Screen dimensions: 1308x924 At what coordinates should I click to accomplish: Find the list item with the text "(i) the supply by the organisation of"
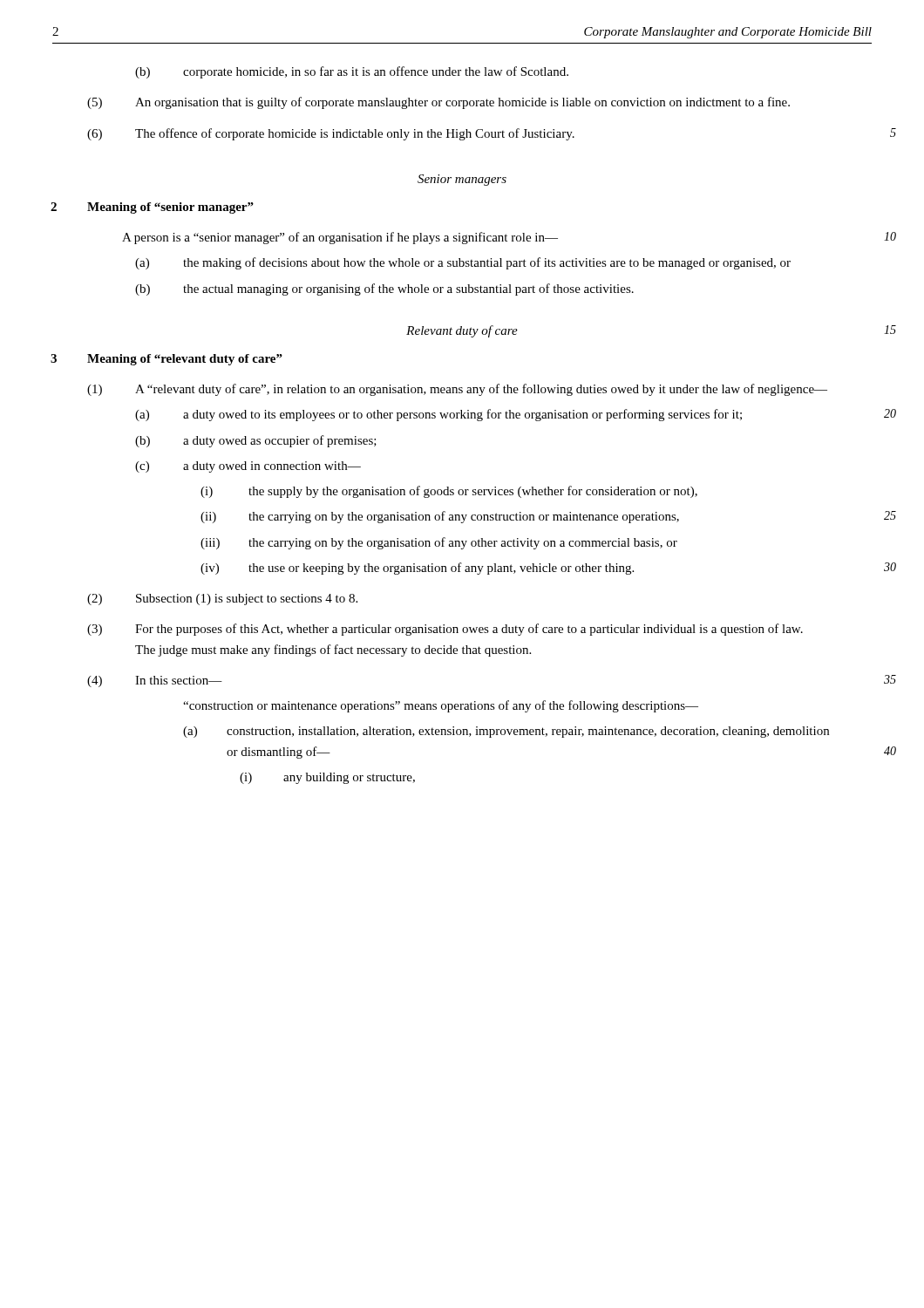(x=449, y=491)
